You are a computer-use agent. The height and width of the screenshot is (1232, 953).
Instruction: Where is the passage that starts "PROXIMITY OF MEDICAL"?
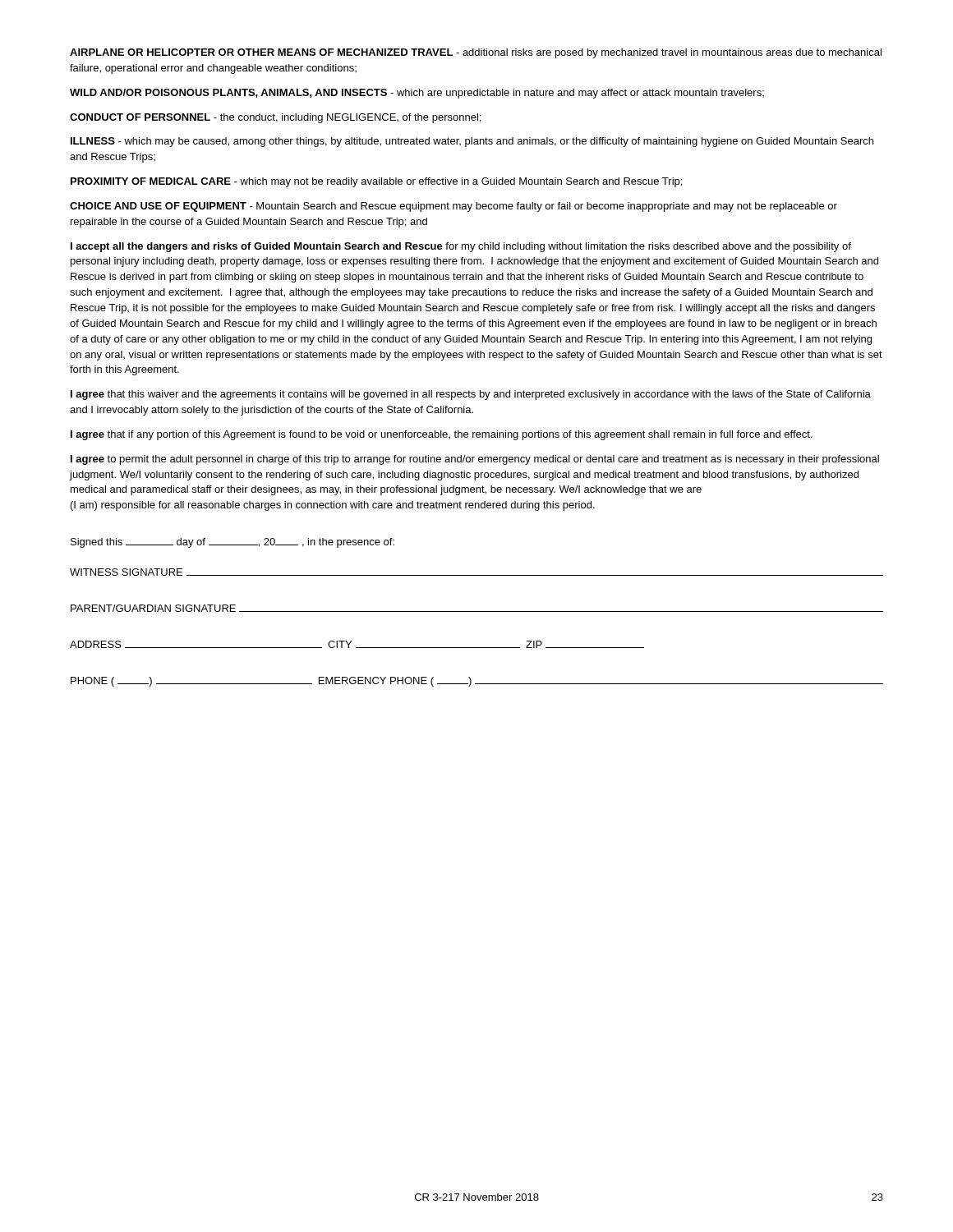[x=376, y=181]
